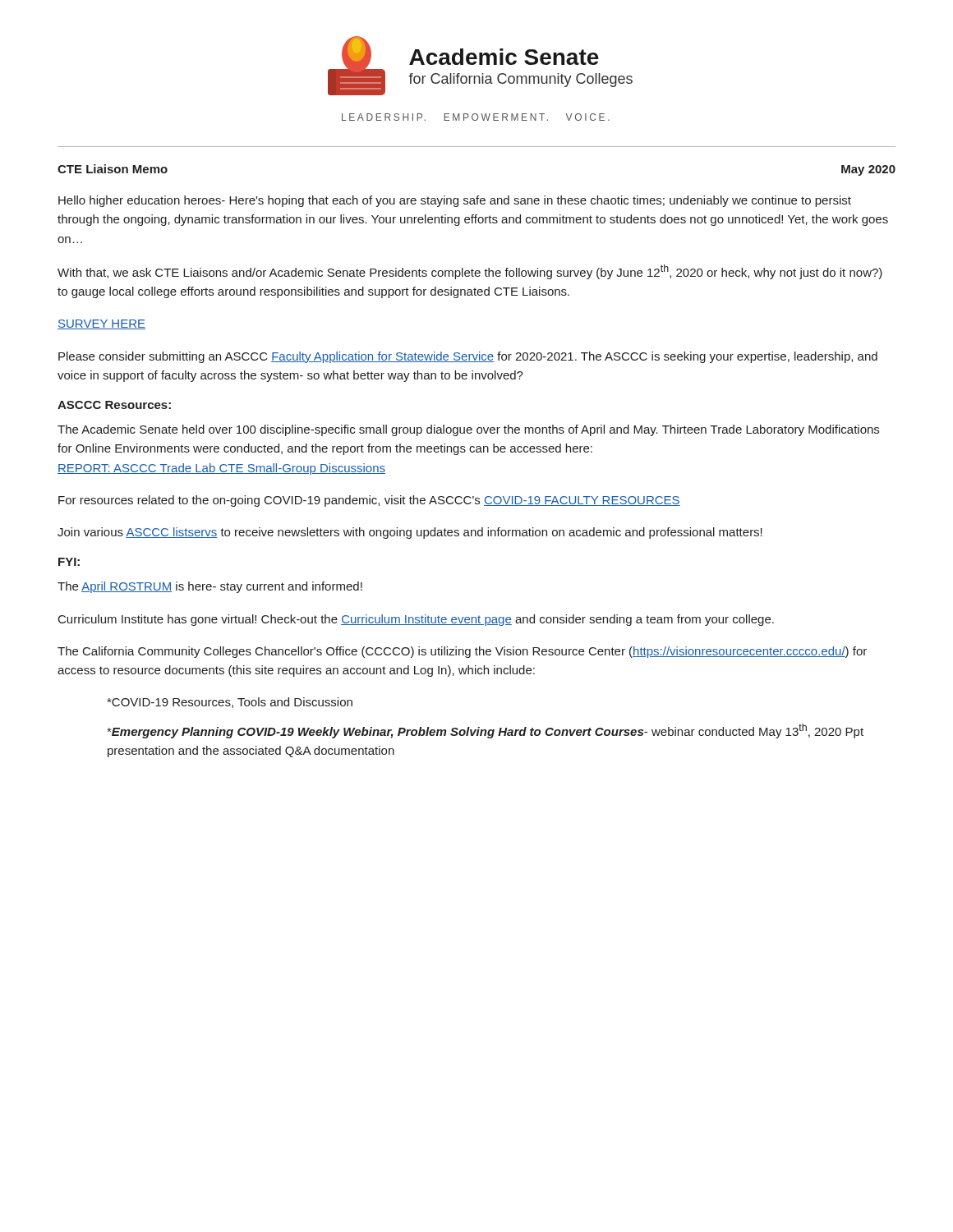Find the logo
The height and width of the screenshot is (1232, 953).
point(476,67)
